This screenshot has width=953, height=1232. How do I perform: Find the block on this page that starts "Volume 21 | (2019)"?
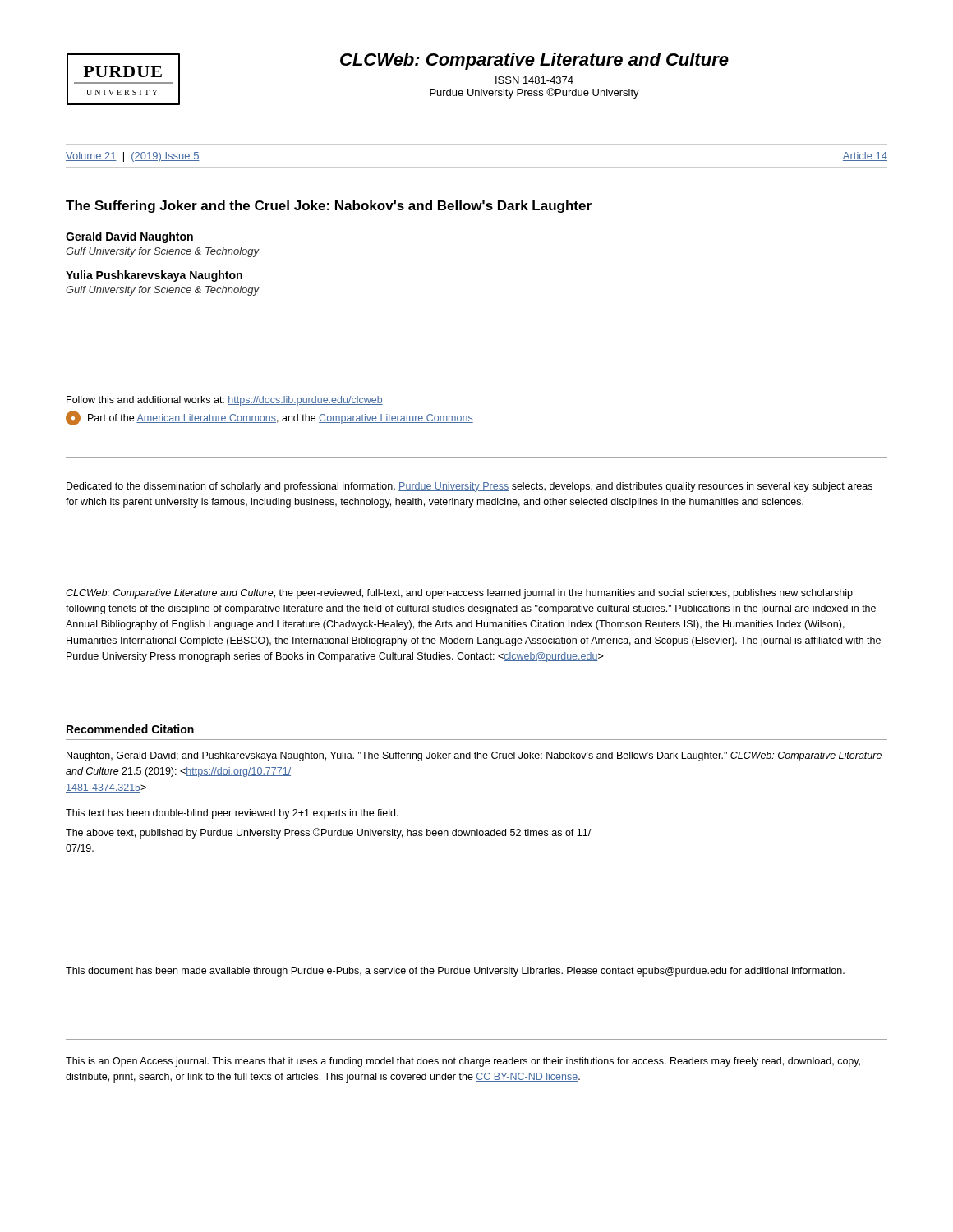click(x=132, y=156)
